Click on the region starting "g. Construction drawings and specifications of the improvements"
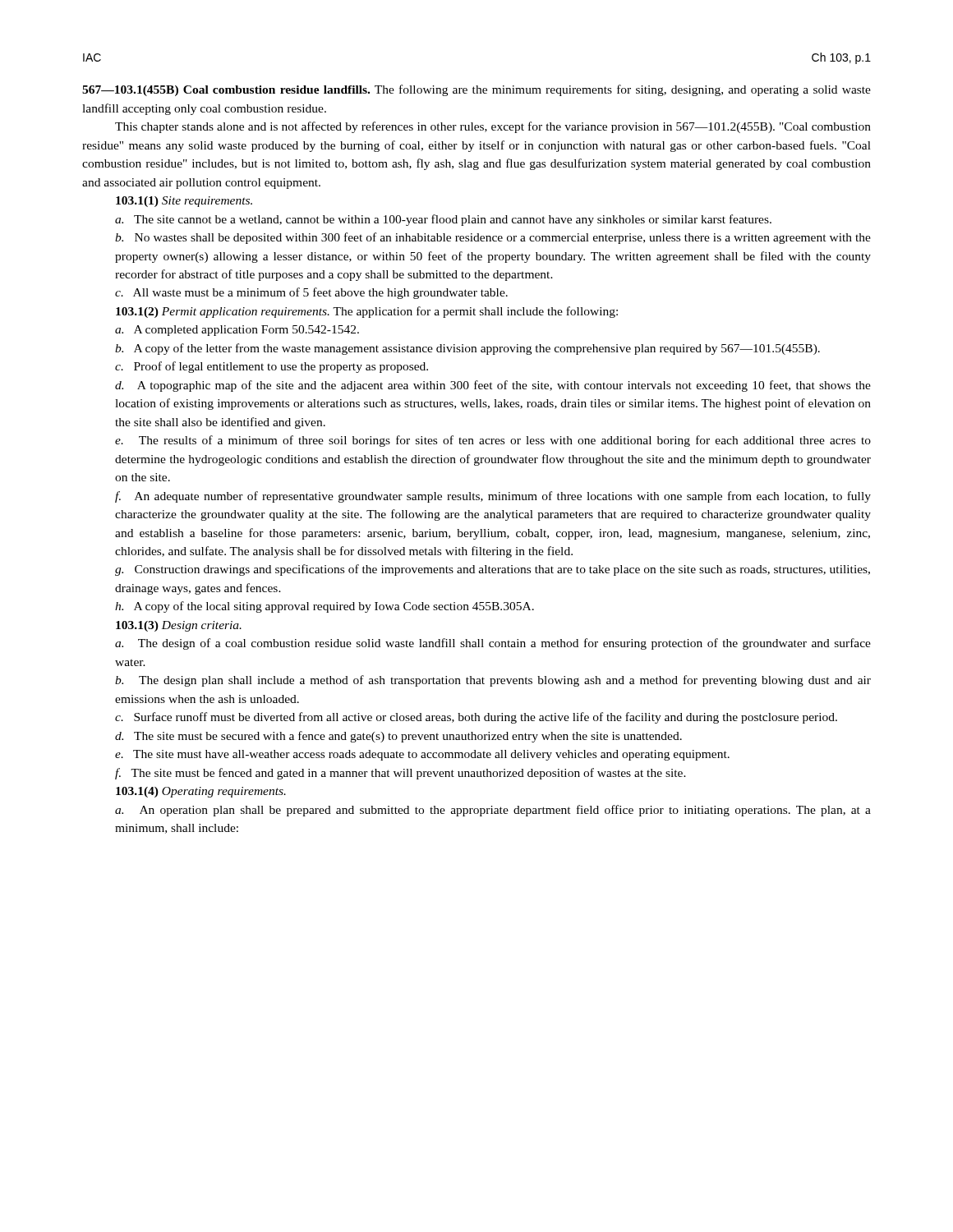This screenshot has height=1232, width=953. tap(493, 579)
